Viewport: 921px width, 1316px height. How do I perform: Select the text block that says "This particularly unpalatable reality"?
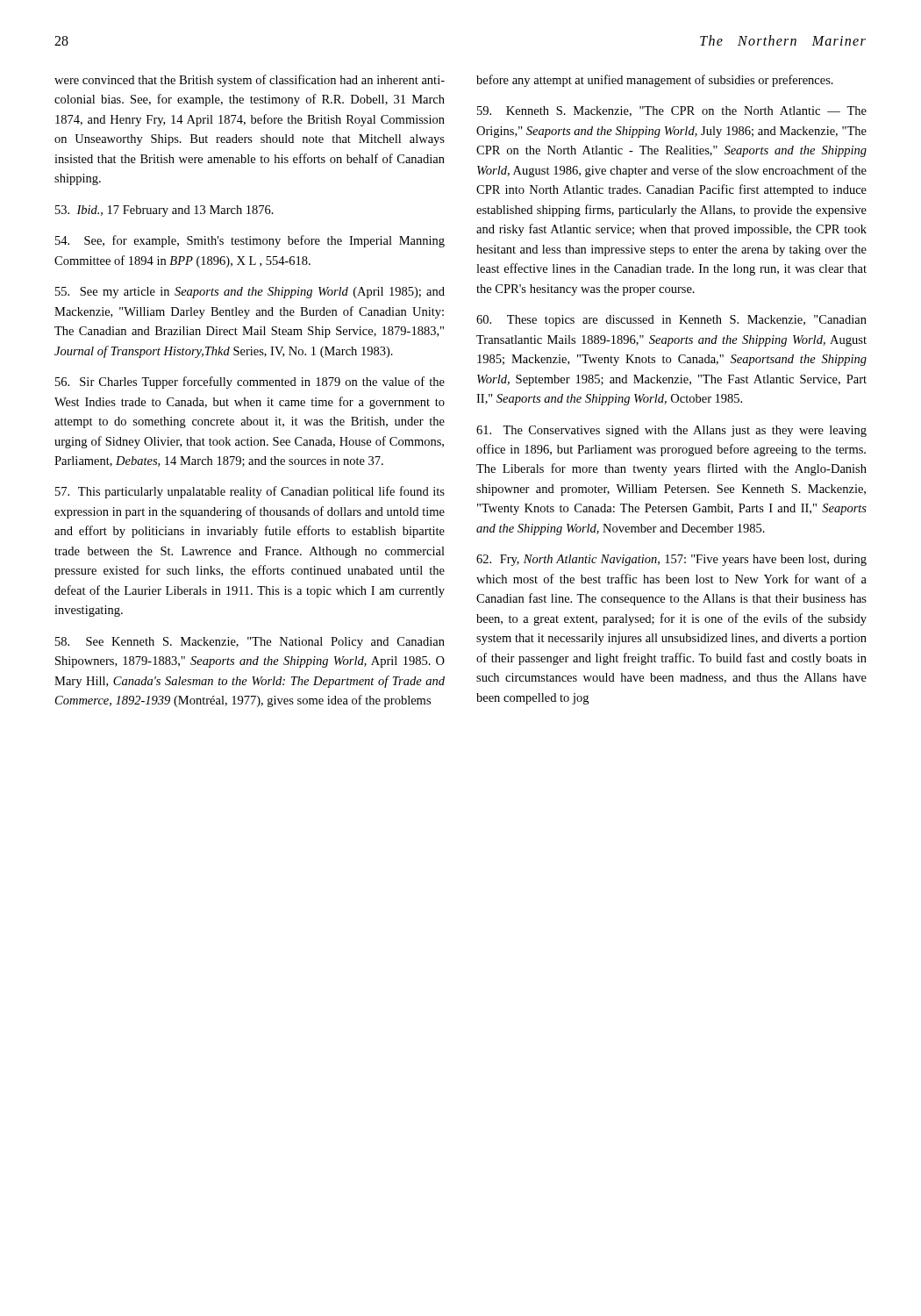click(x=250, y=551)
